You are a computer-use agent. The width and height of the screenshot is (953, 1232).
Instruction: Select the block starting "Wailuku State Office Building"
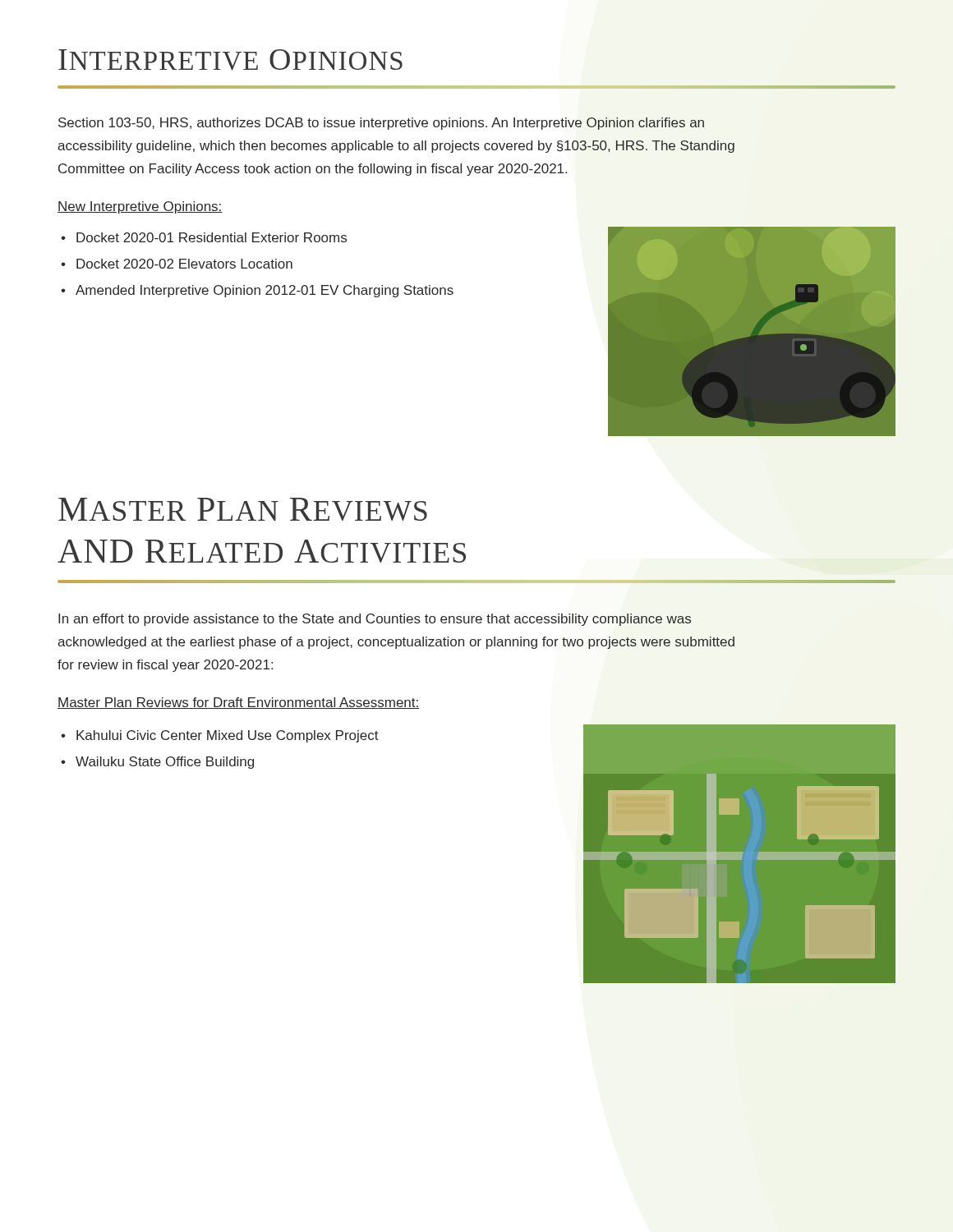tap(157, 763)
